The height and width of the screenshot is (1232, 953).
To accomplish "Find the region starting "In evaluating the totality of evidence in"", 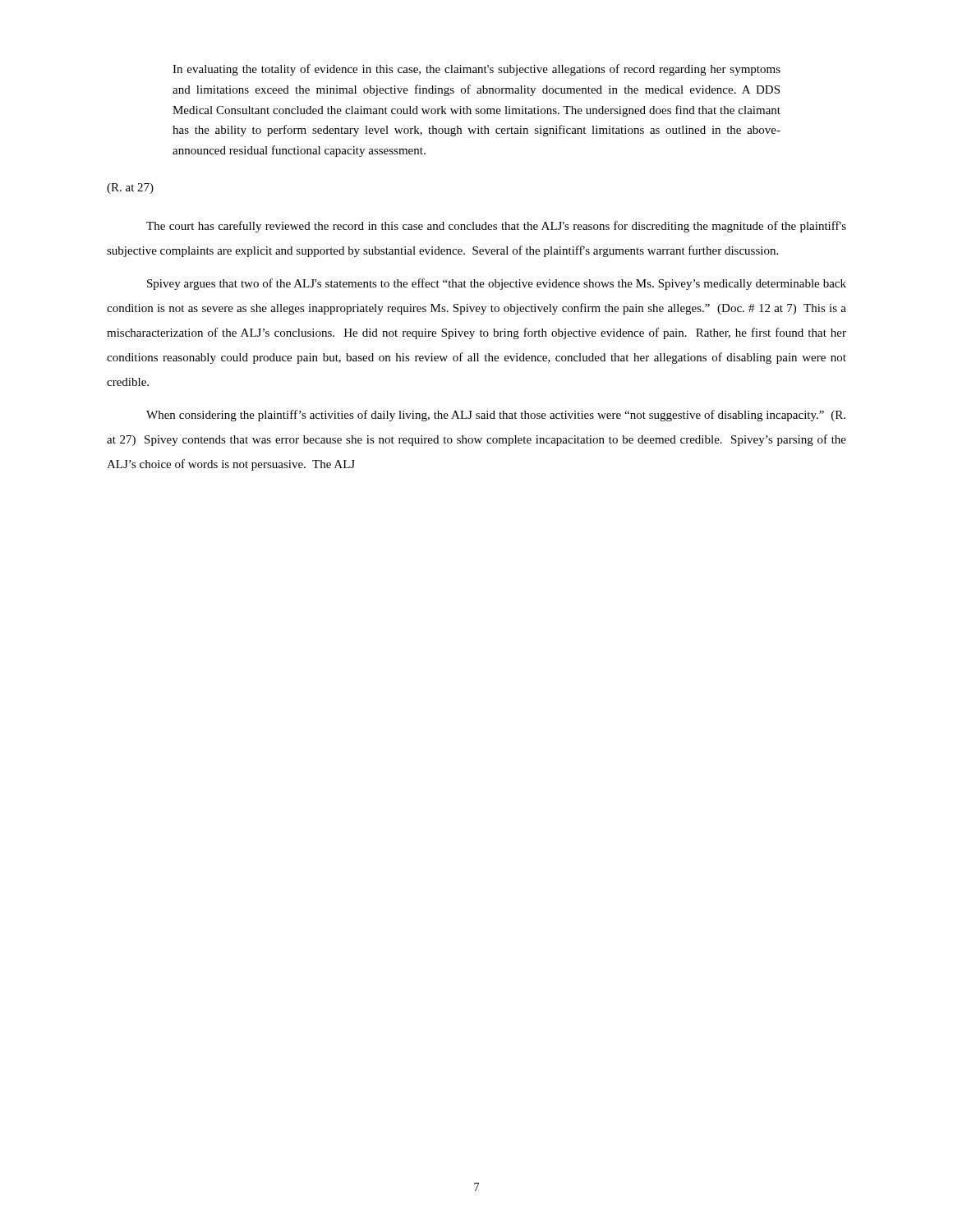I will (x=476, y=110).
